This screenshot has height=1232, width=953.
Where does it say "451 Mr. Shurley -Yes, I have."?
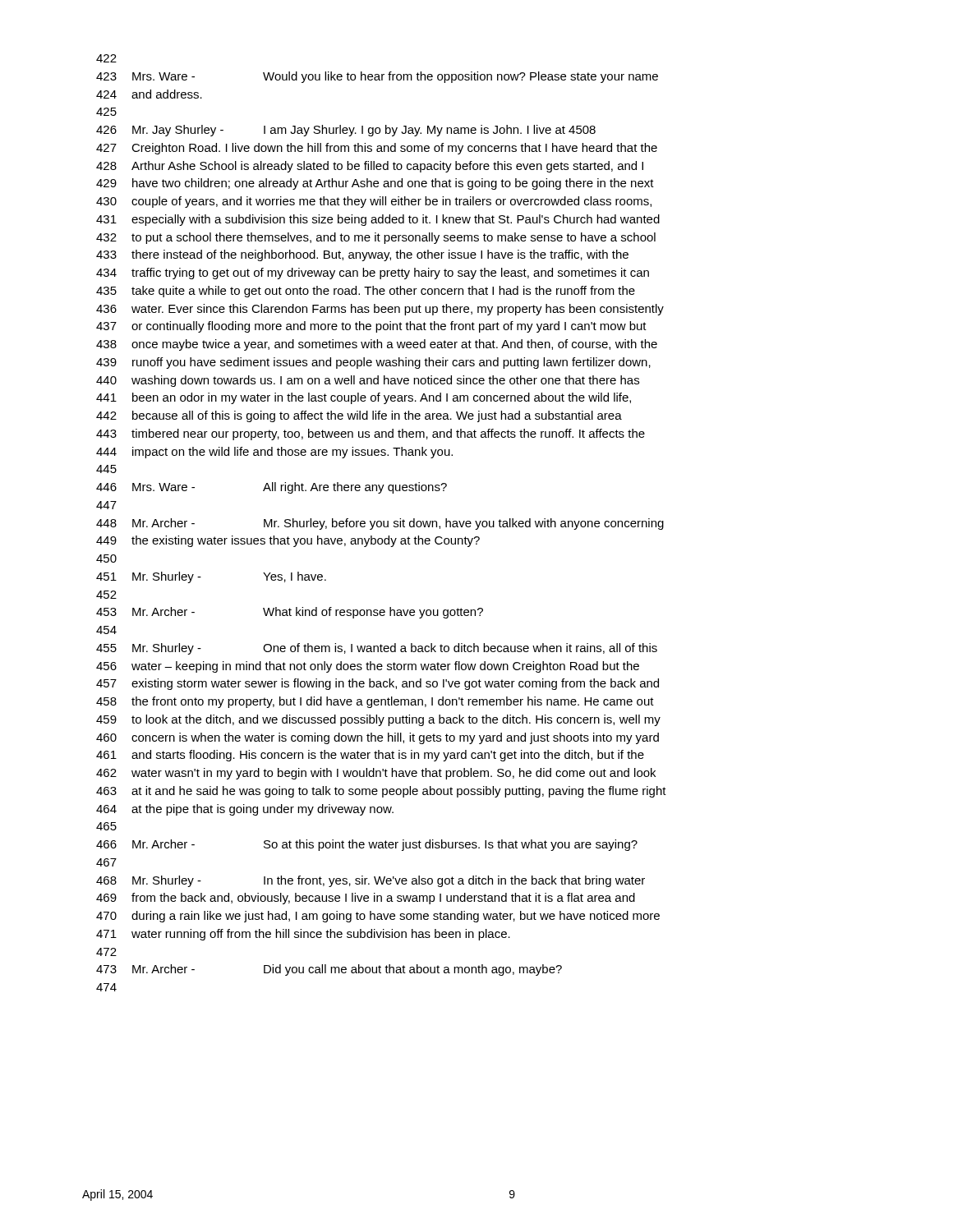pyautogui.click(x=162, y=577)
